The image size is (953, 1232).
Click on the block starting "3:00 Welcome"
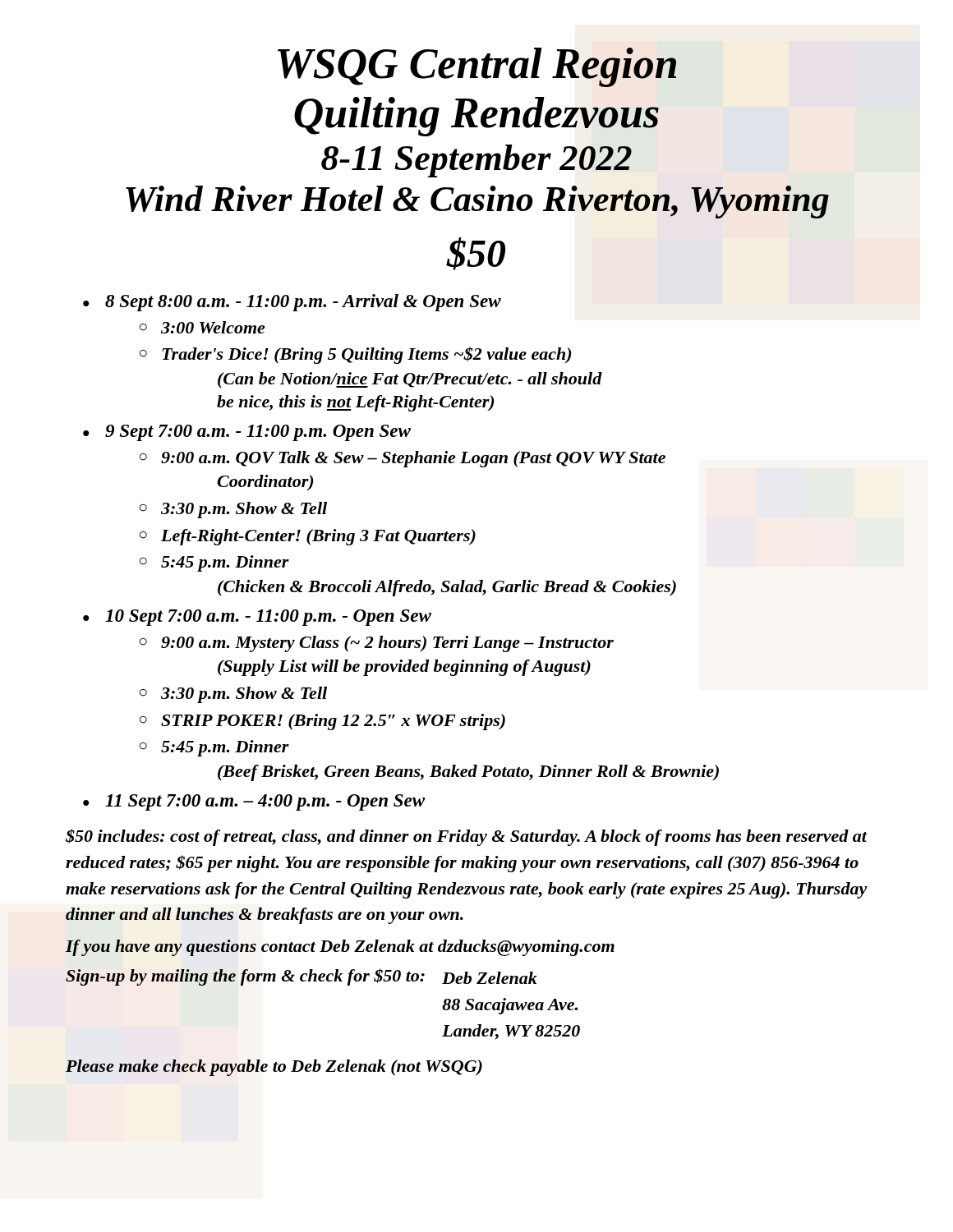tap(213, 327)
